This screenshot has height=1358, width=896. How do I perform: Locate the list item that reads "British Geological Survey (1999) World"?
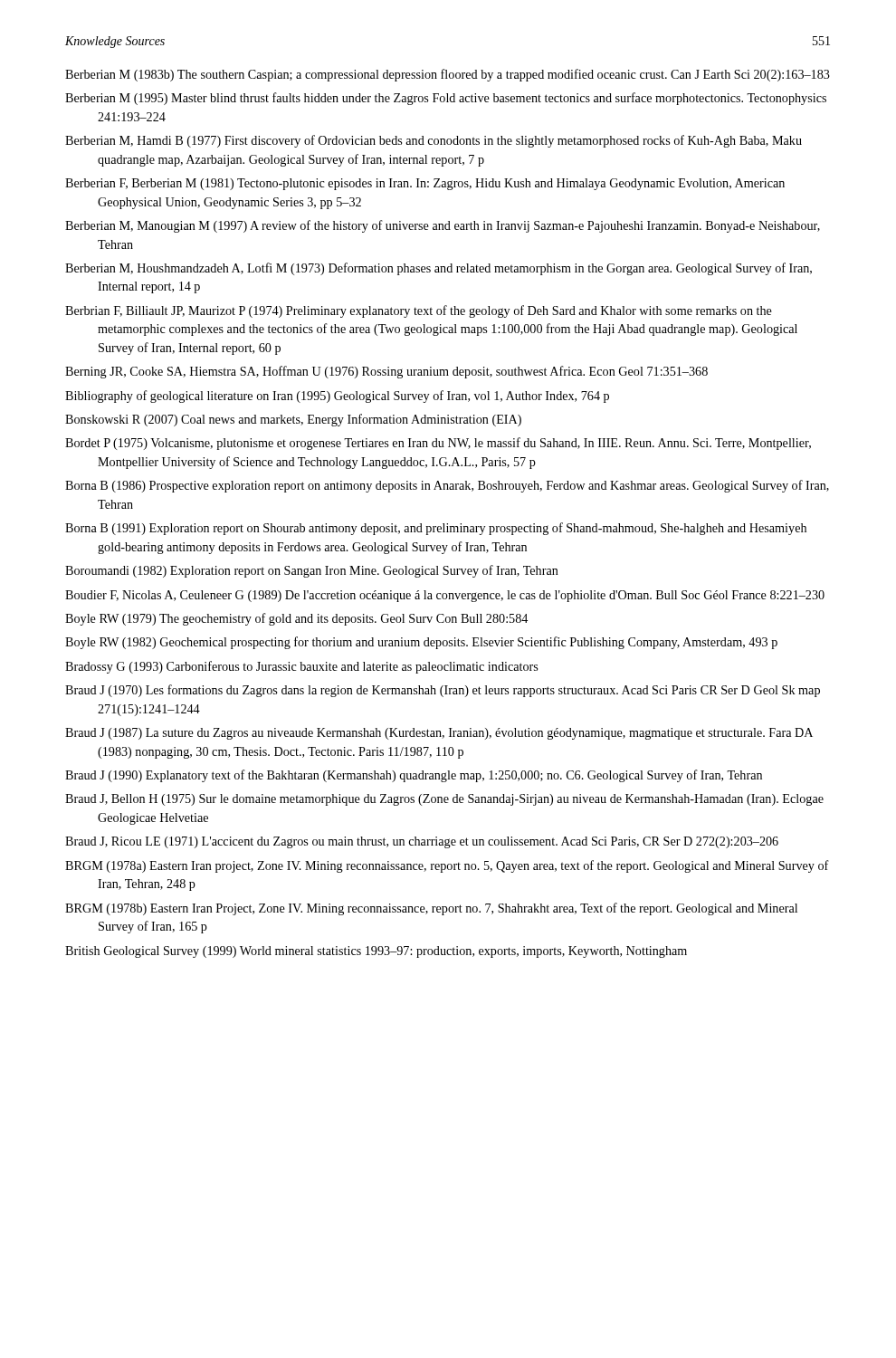(x=376, y=950)
